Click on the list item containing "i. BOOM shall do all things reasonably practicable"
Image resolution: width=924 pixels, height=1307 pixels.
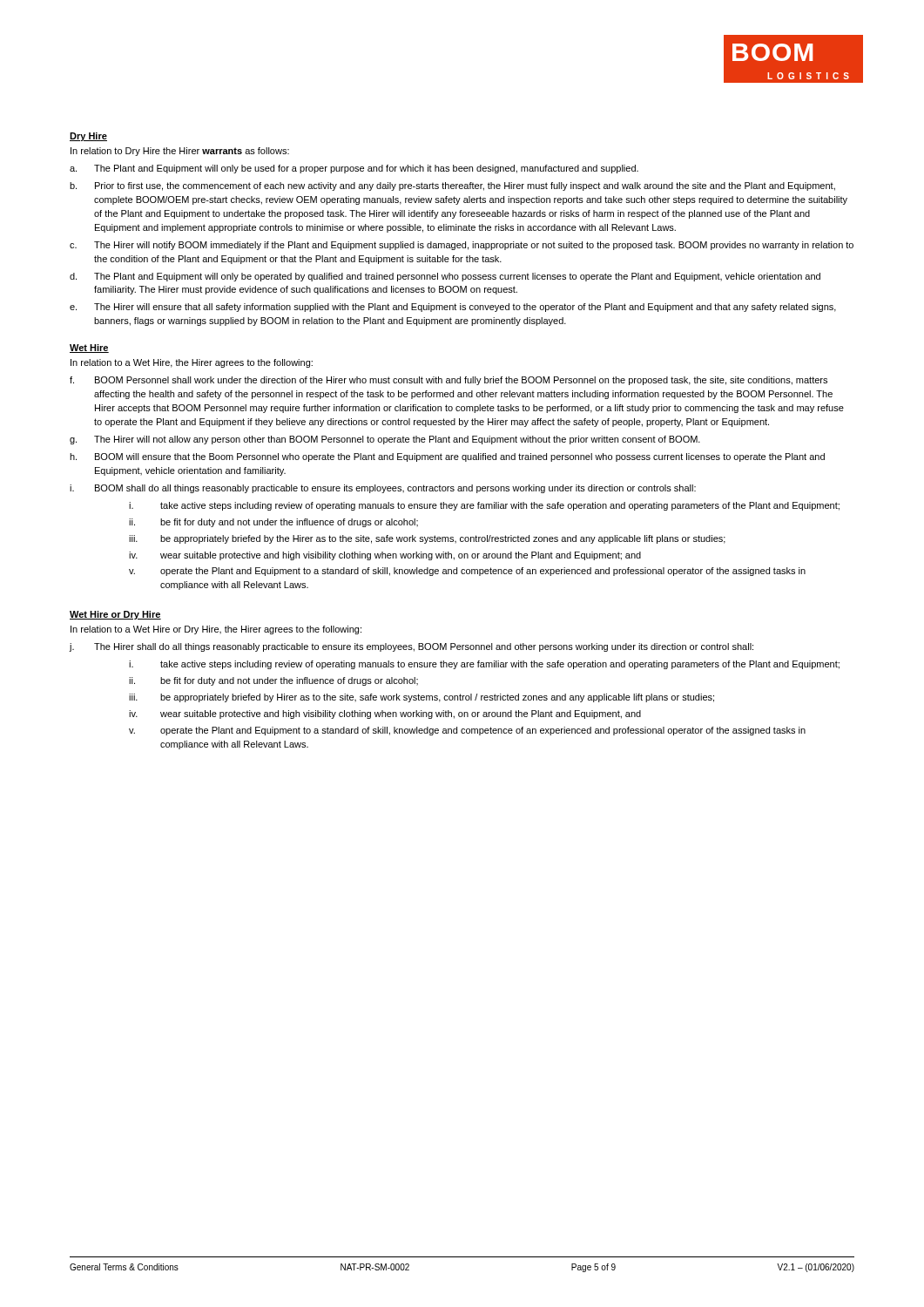pos(462,538)
